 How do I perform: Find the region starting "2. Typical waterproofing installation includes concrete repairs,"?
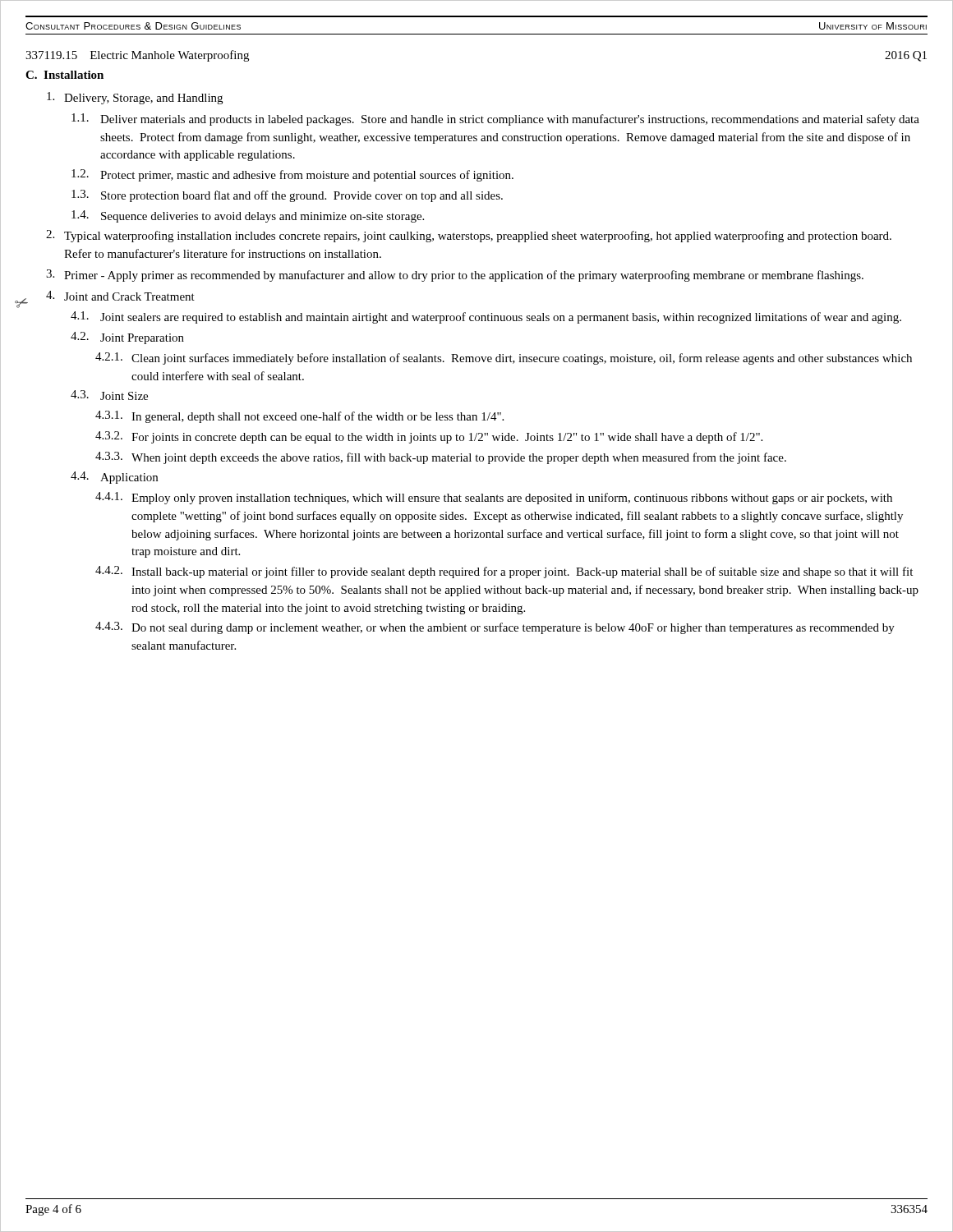484,246
